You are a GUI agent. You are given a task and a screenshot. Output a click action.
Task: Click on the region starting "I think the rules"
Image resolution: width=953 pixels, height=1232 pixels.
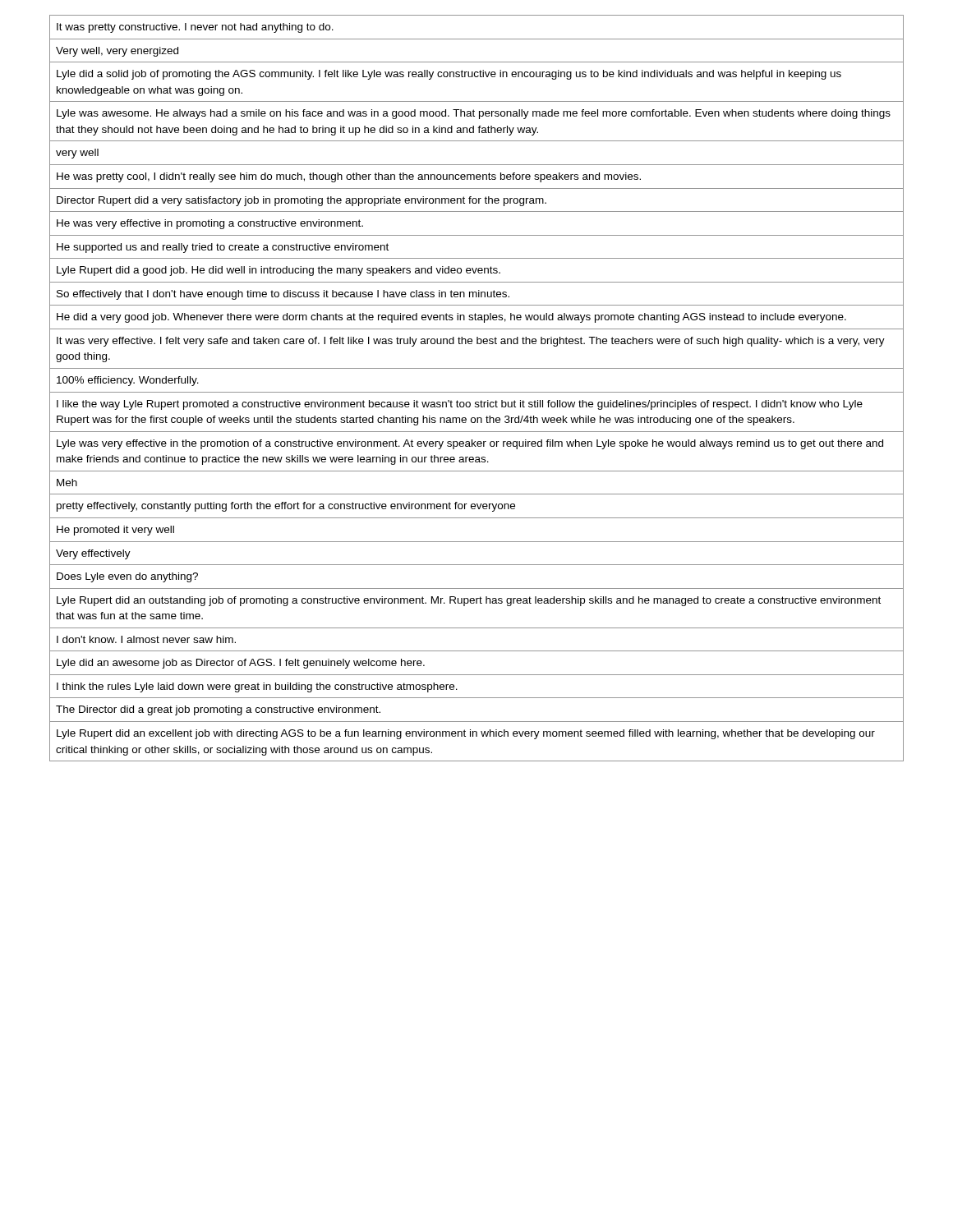(x=257, y=686)
